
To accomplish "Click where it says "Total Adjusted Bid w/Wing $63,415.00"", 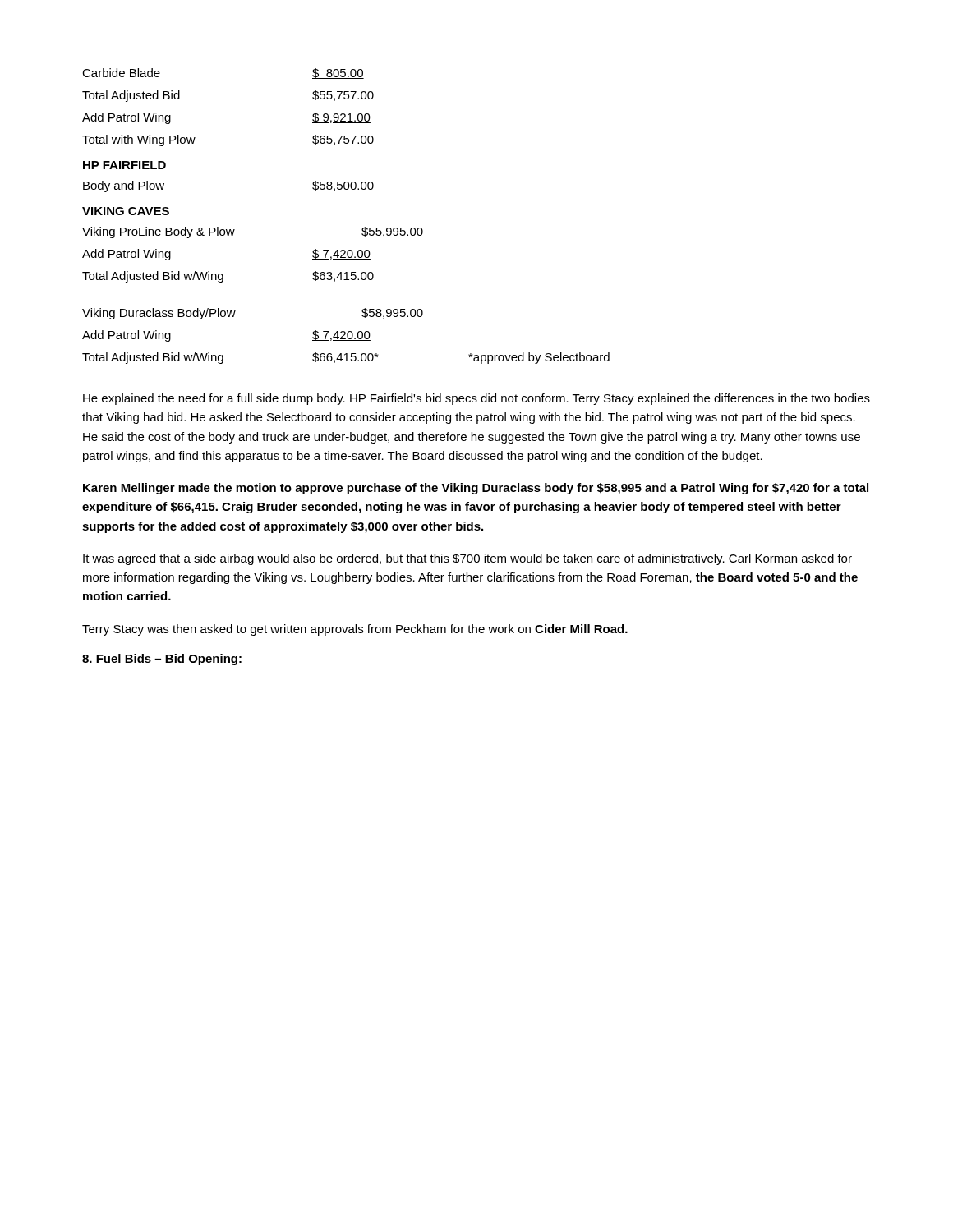I will coord(147,276).
